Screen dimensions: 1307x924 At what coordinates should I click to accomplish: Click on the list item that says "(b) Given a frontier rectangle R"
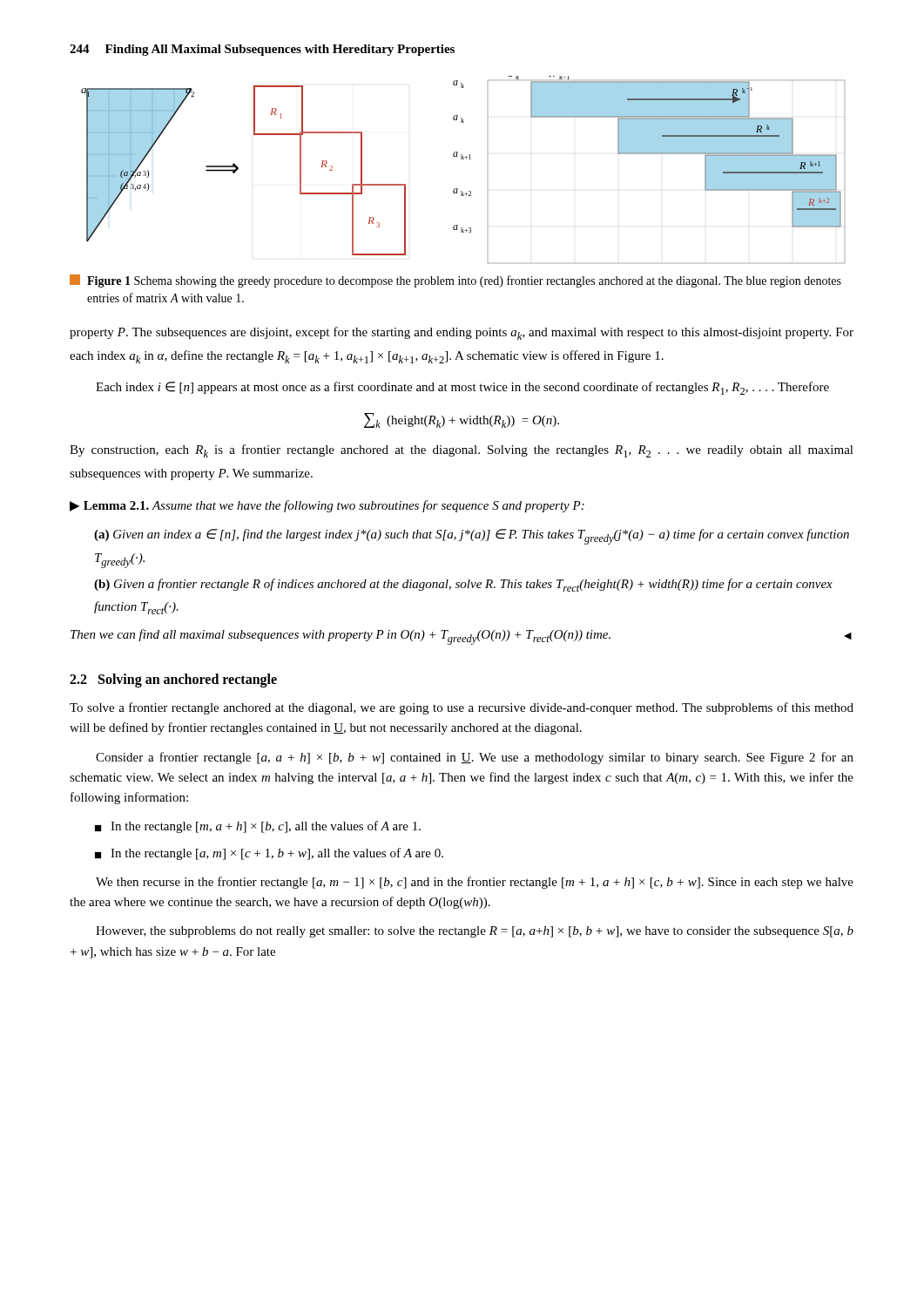coord(463,597)
